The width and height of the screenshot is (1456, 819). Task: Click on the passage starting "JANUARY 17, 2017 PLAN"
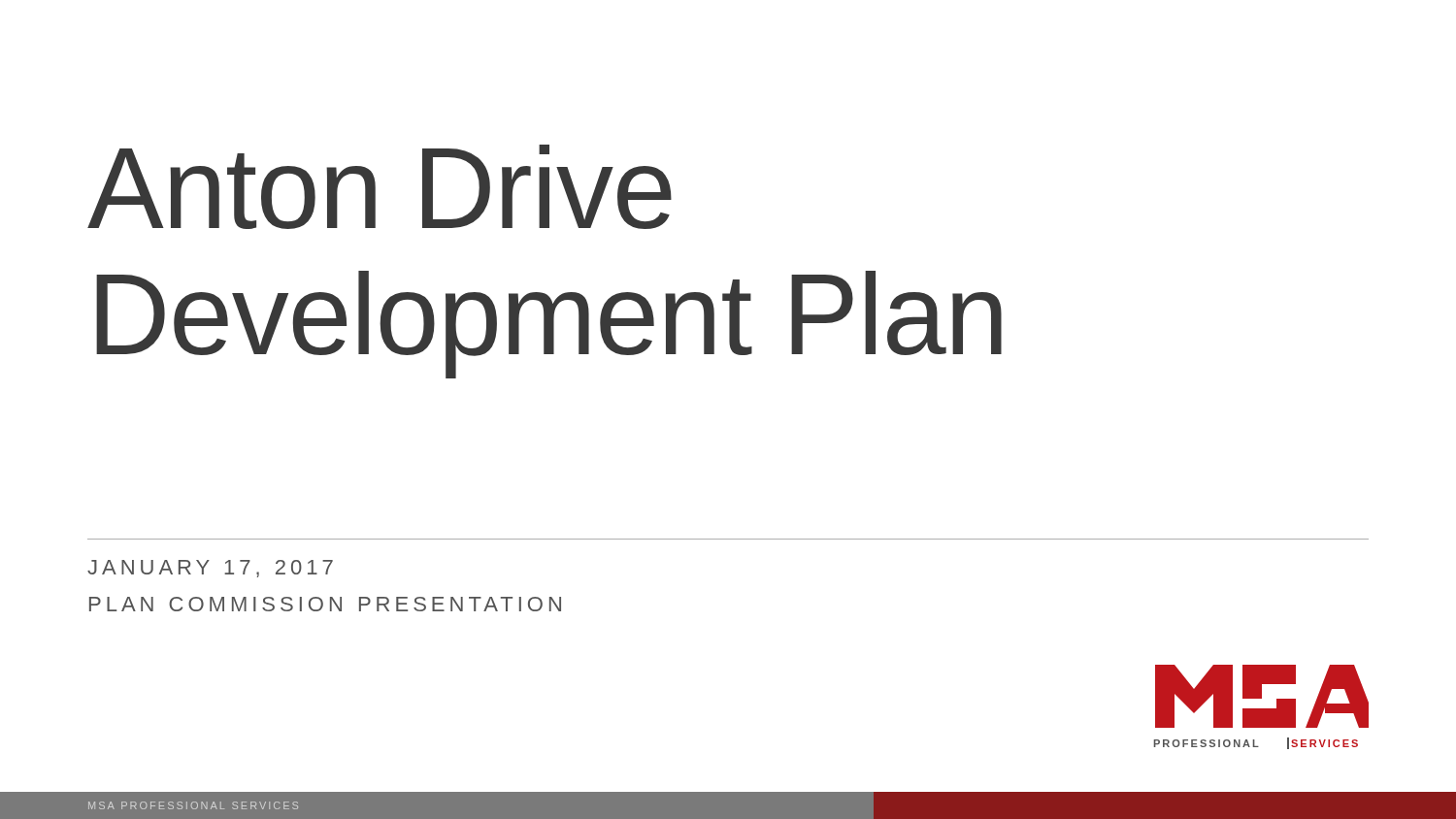(x=327, y=586)
